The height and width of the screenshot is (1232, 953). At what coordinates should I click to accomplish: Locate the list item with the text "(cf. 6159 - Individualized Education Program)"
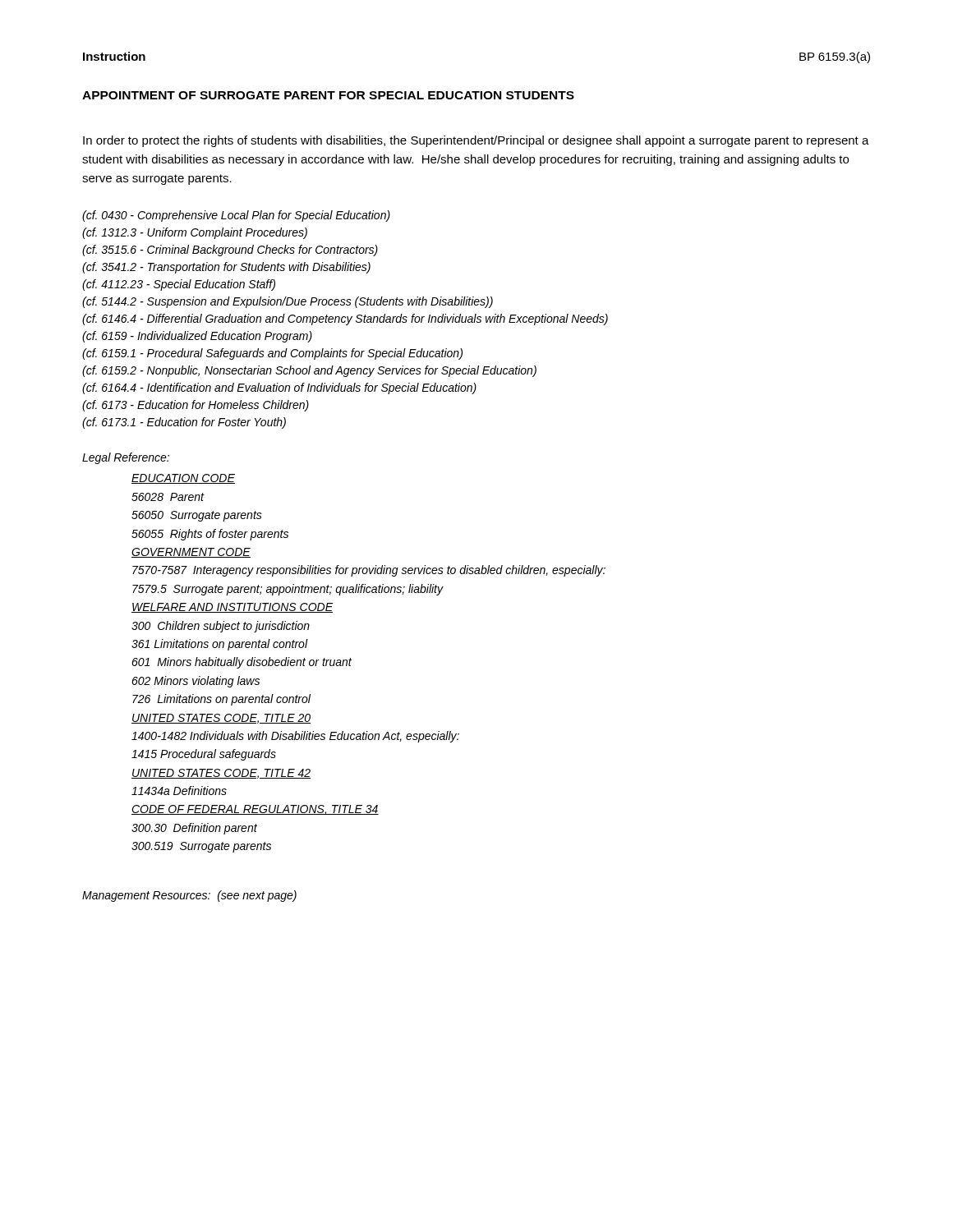click(197, 336)
